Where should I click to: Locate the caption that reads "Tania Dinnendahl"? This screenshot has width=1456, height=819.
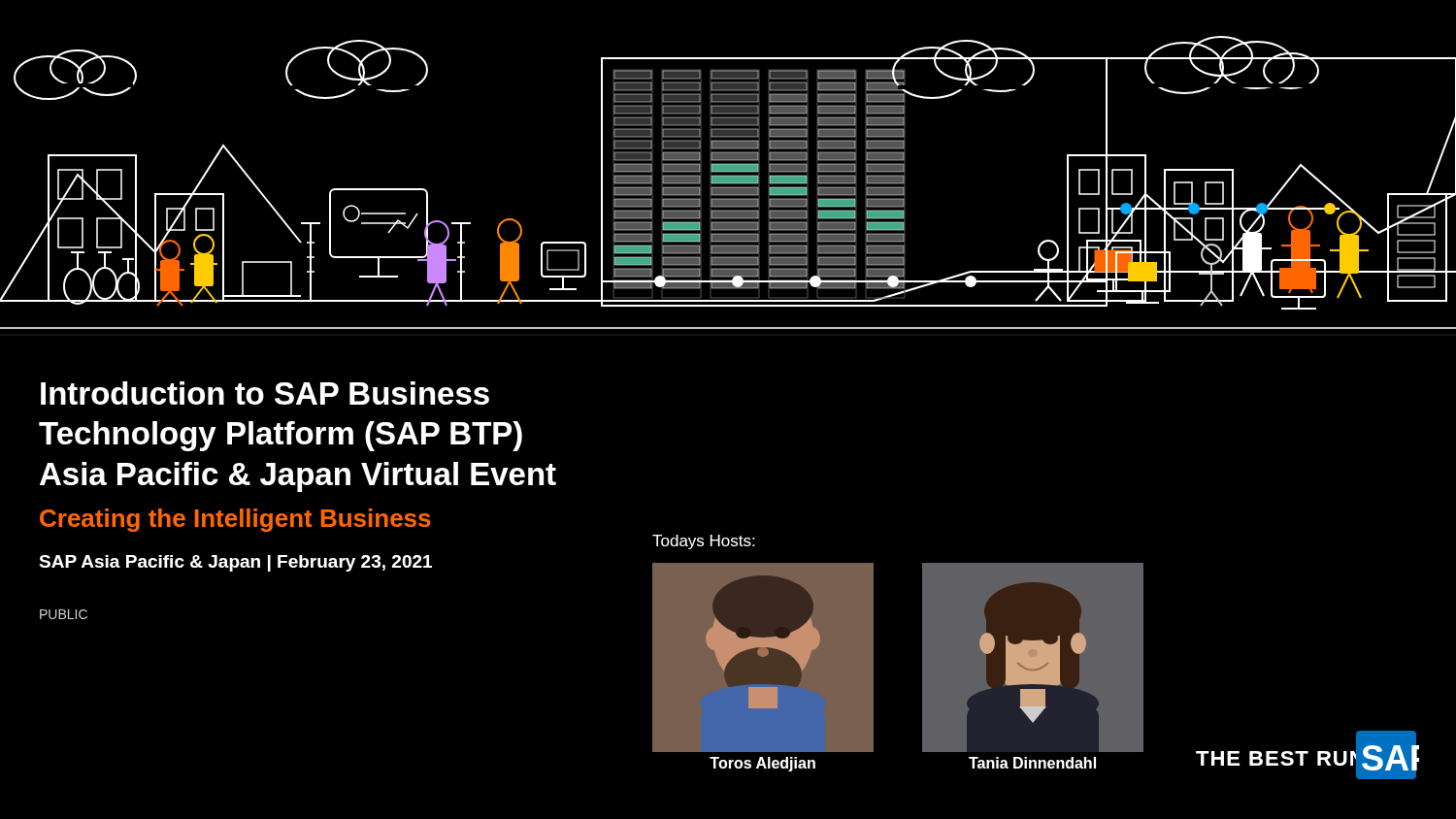coord(1033,763)
